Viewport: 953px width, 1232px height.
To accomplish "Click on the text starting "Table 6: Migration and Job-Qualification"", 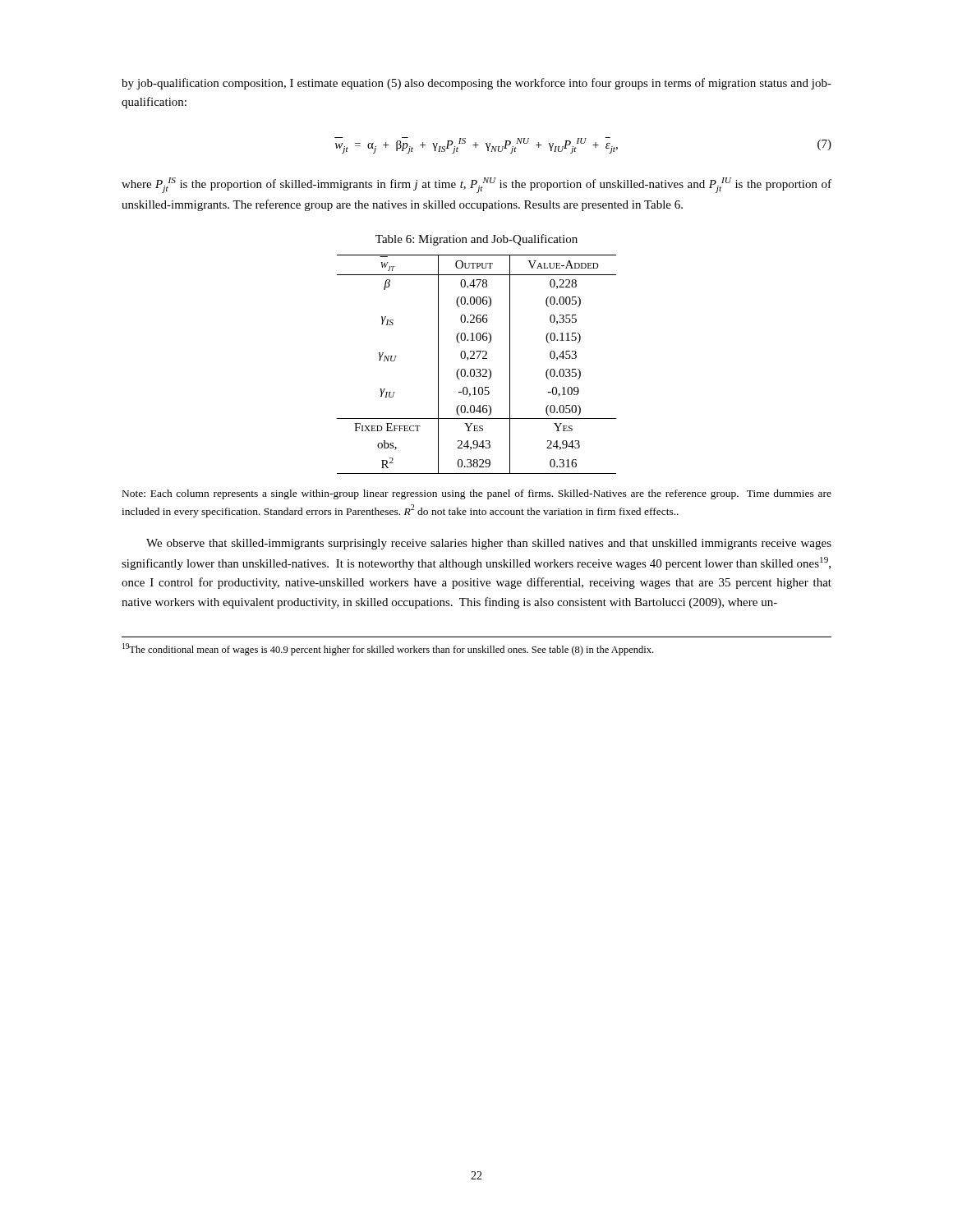I will 476,239.
